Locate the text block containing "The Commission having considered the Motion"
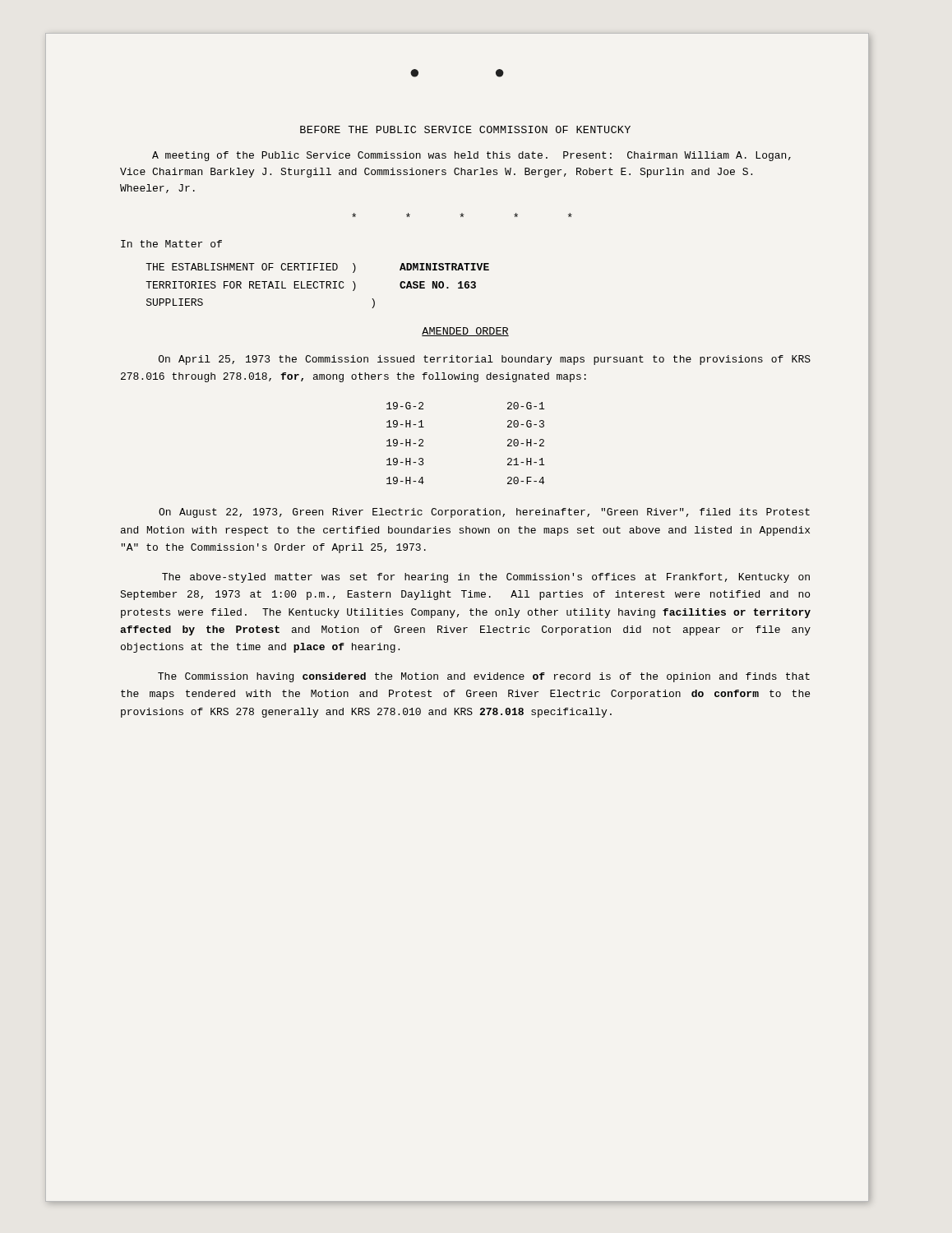952x1233 pixels. pos(465,694)
